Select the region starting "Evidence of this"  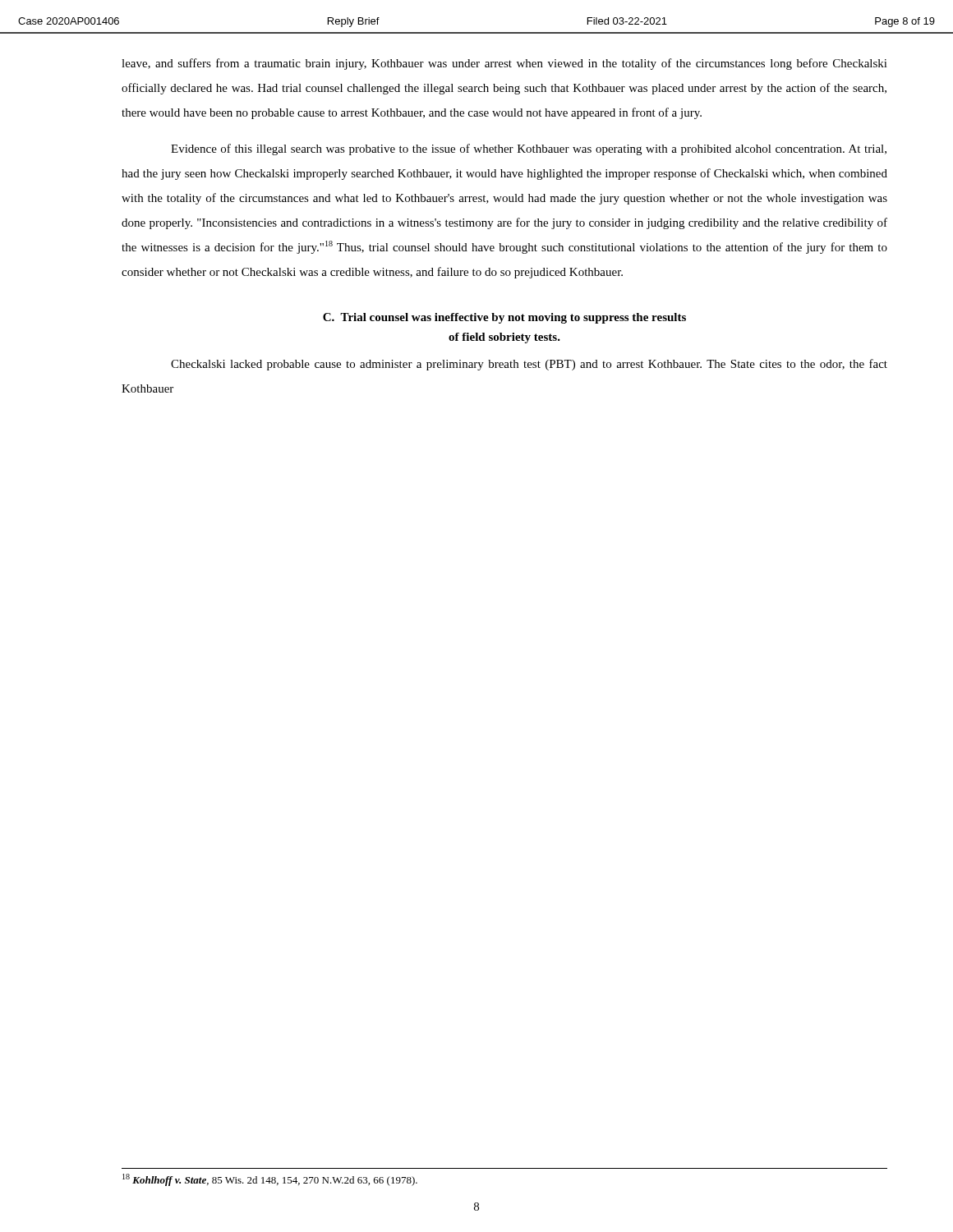pyautogui.click(x=504, y=210)
